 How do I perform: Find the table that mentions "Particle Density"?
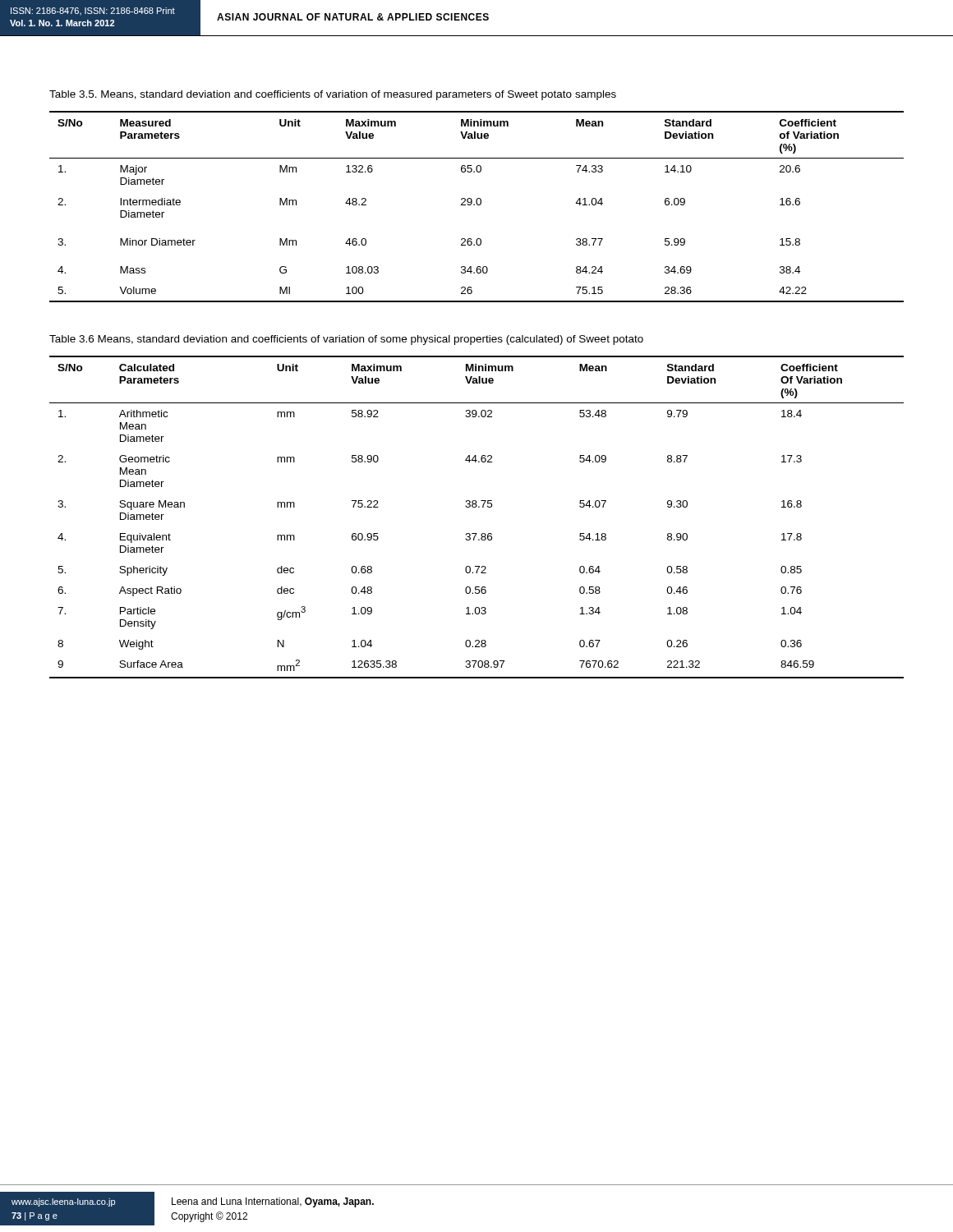click(x=476, y=517)
